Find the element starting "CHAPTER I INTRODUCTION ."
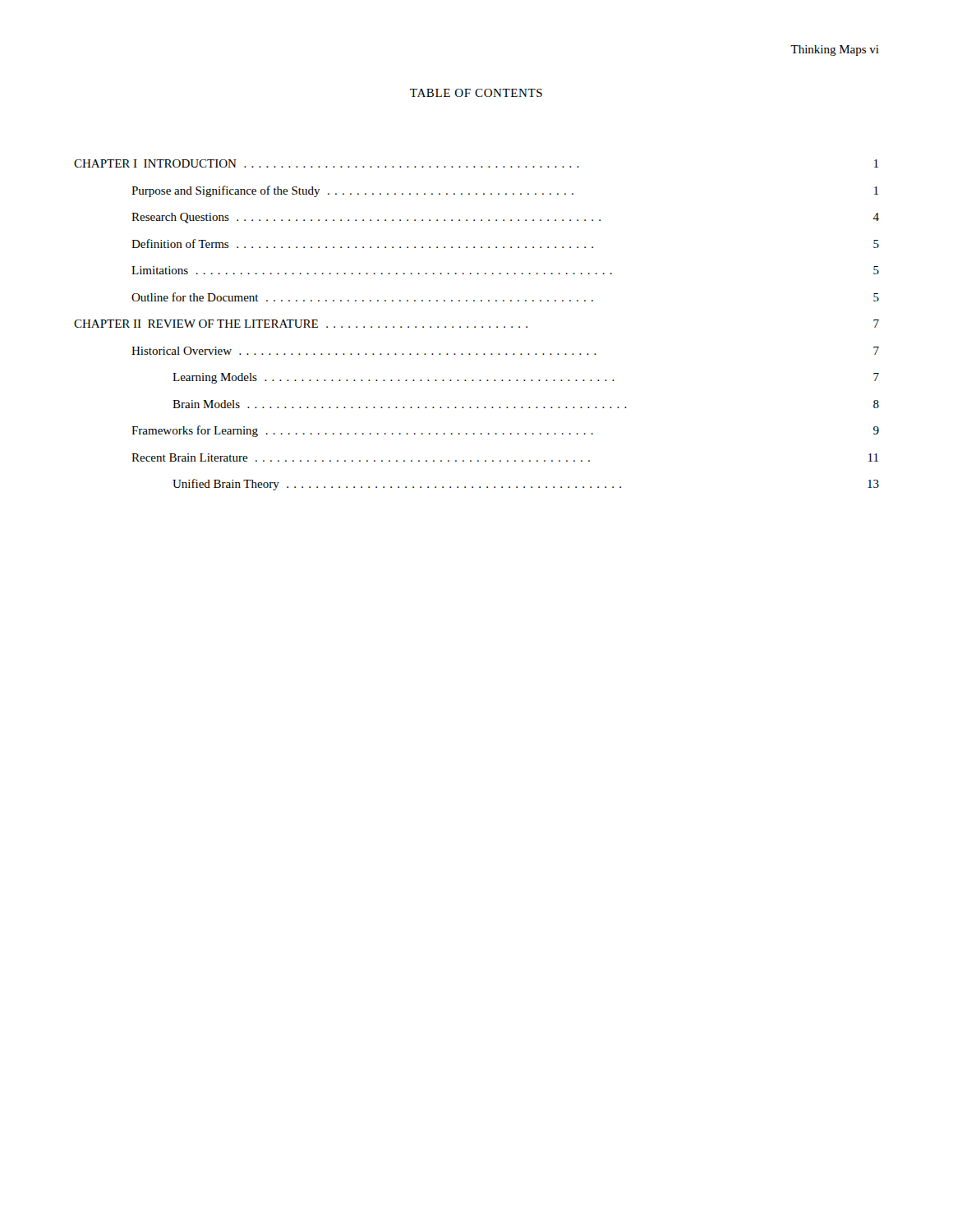Screen dimensions: 1232x953 click(476, 164)
